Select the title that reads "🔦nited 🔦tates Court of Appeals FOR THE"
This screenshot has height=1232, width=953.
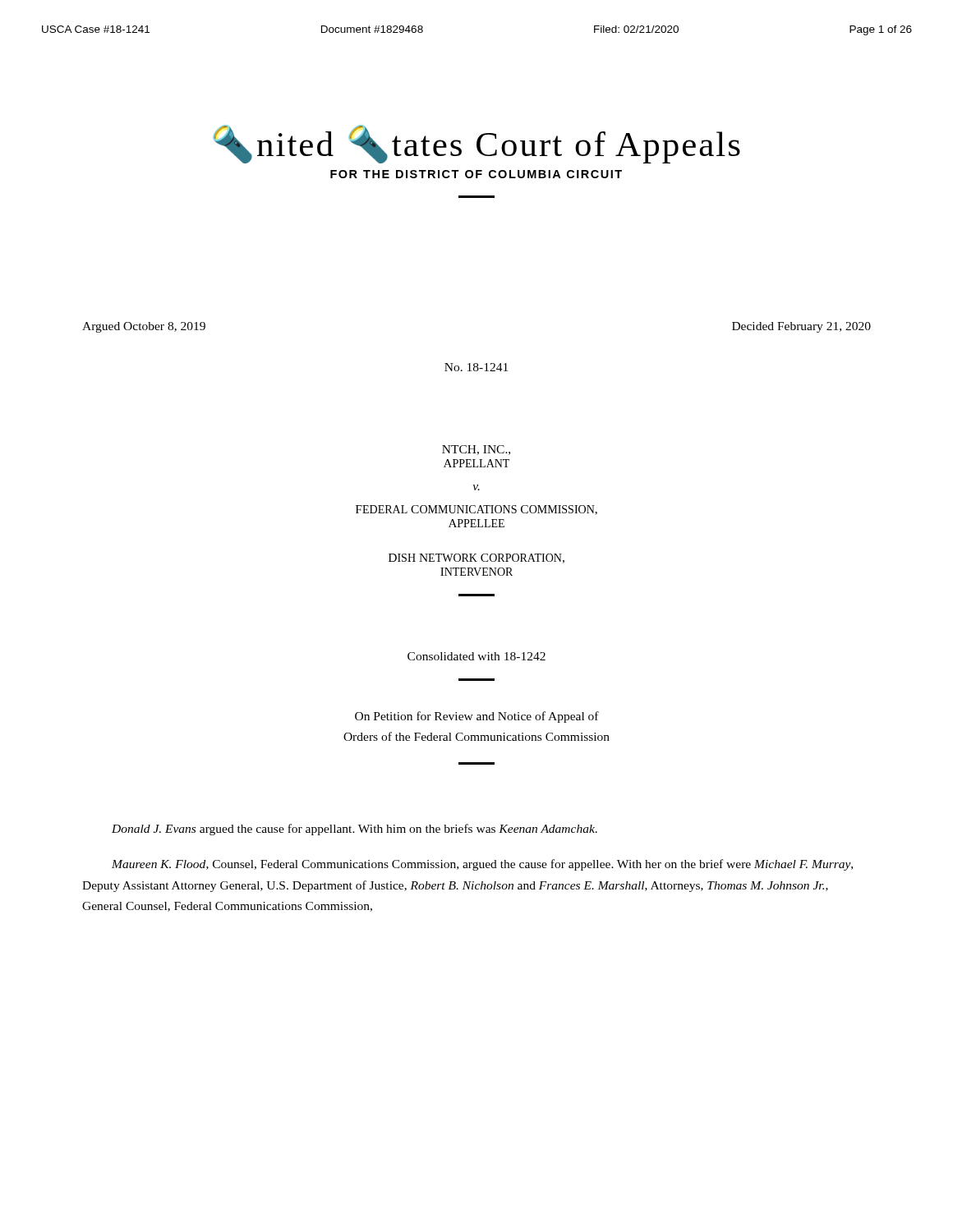tap(476, 161)
